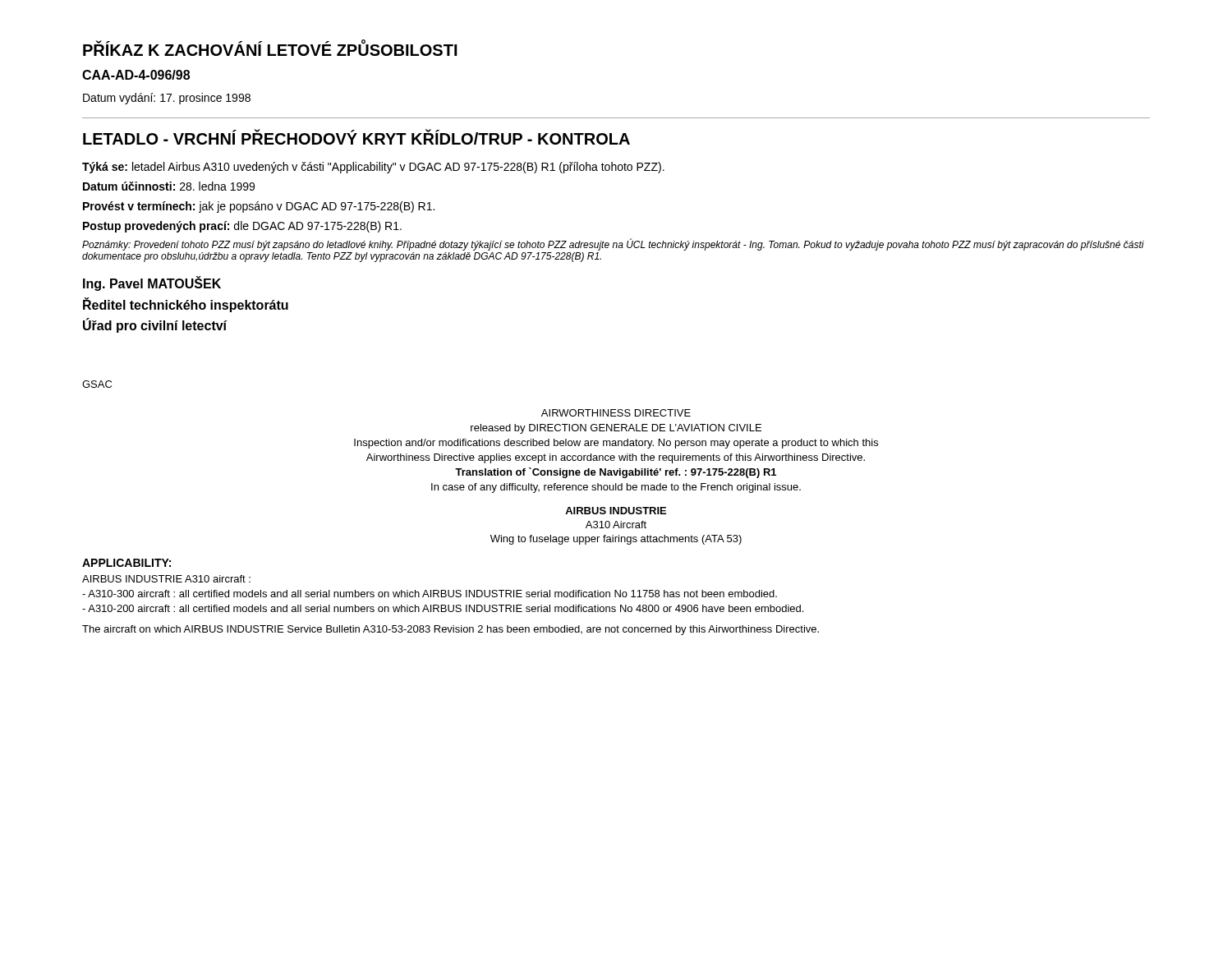
Task: Click the passage that begins "AIRBUS INDUSTRIE A310 Aircraft Wing to fuselage upper"
Action: [616, 524]
